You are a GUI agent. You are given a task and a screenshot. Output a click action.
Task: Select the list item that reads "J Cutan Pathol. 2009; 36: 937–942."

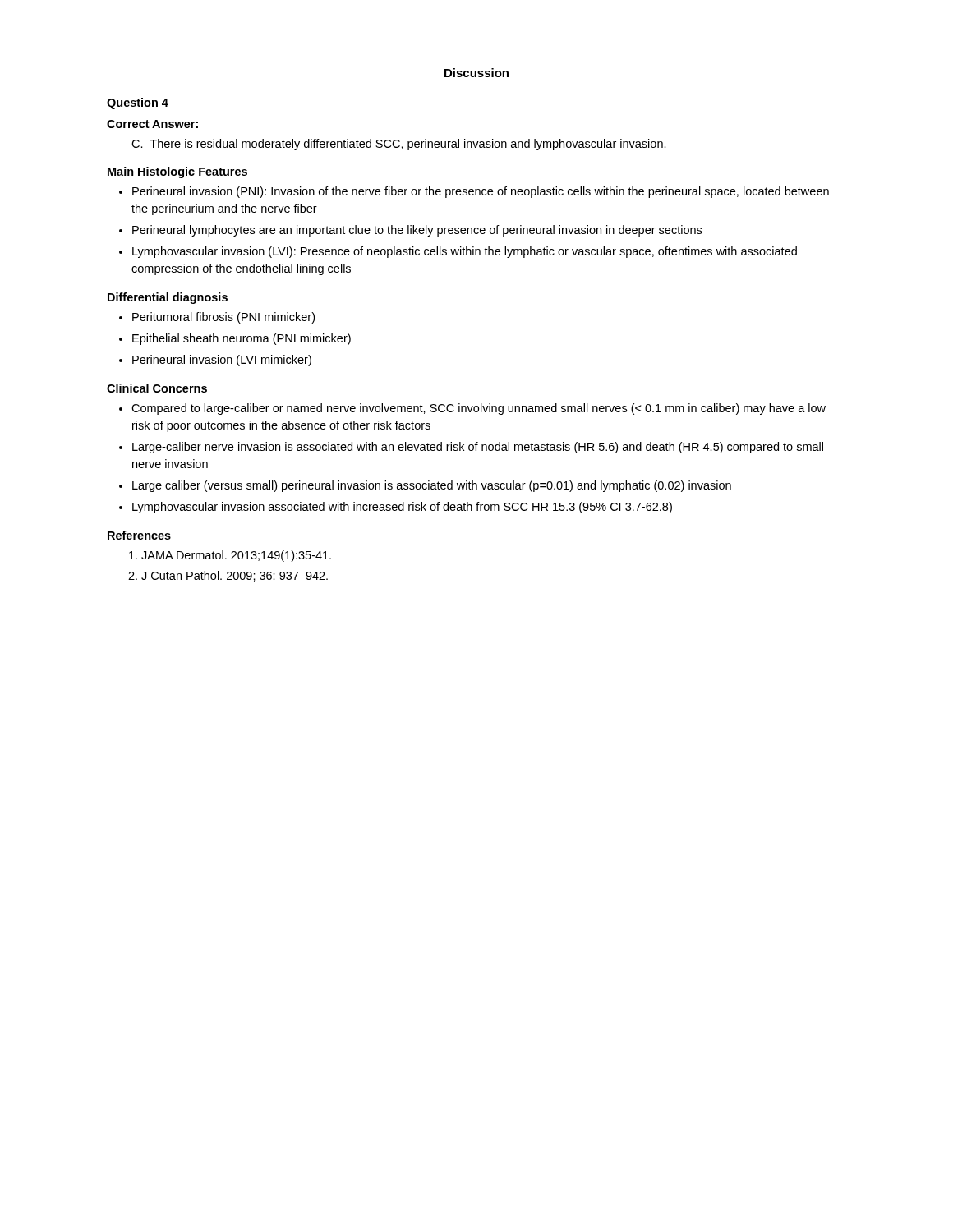[x=235, y=576]
